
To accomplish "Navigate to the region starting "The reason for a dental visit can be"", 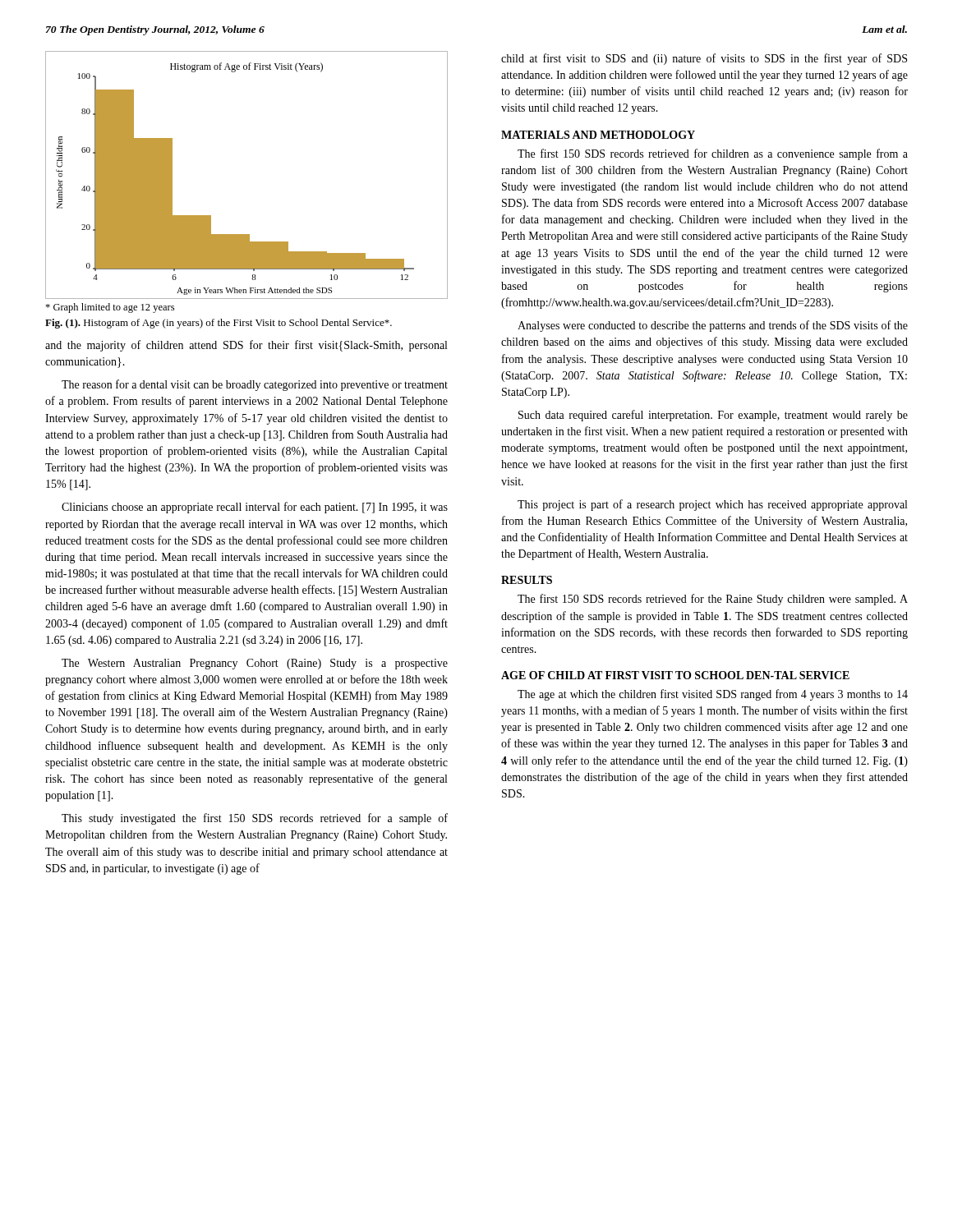I will click(246, 435).
